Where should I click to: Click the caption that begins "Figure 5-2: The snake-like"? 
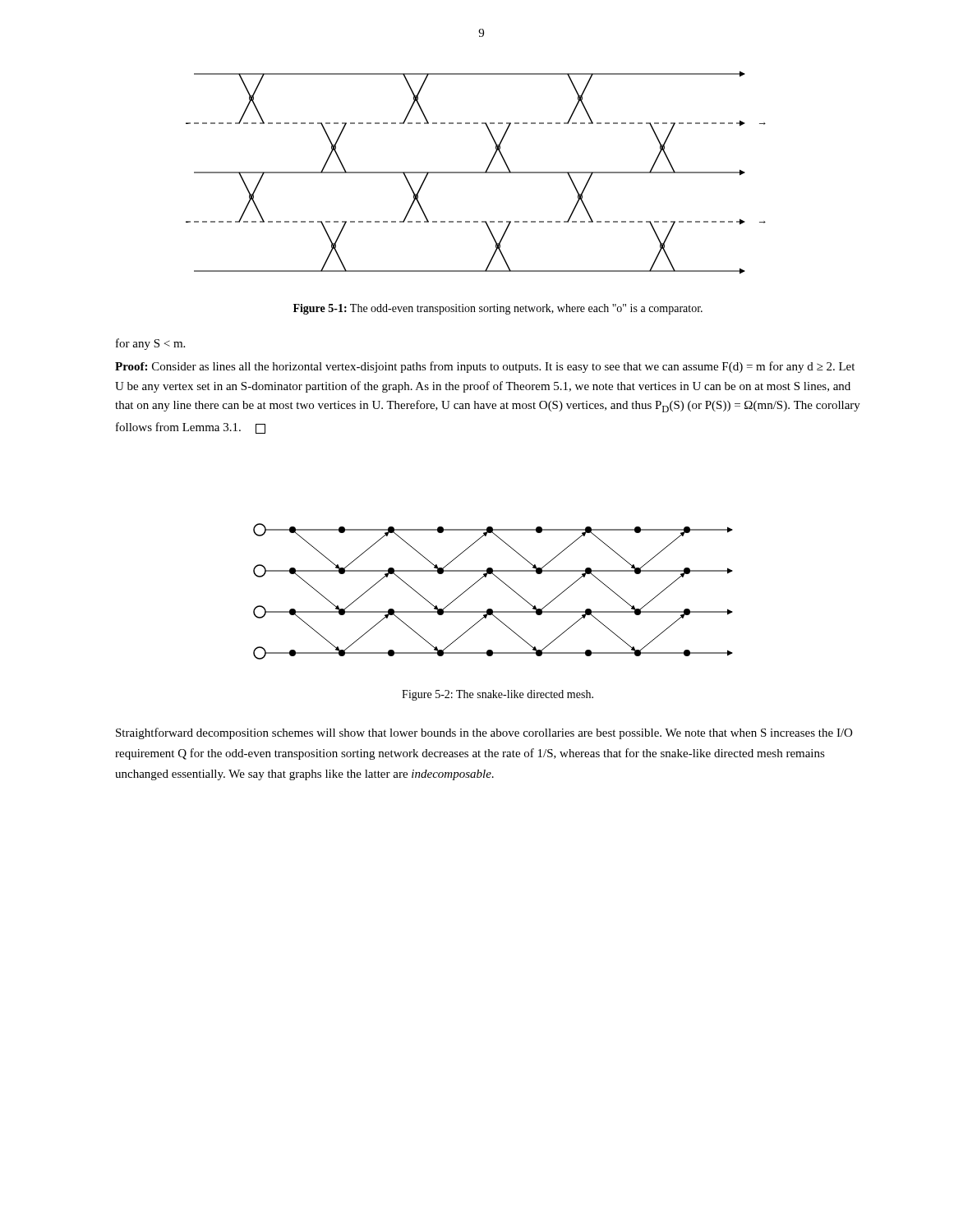point(498,694)
